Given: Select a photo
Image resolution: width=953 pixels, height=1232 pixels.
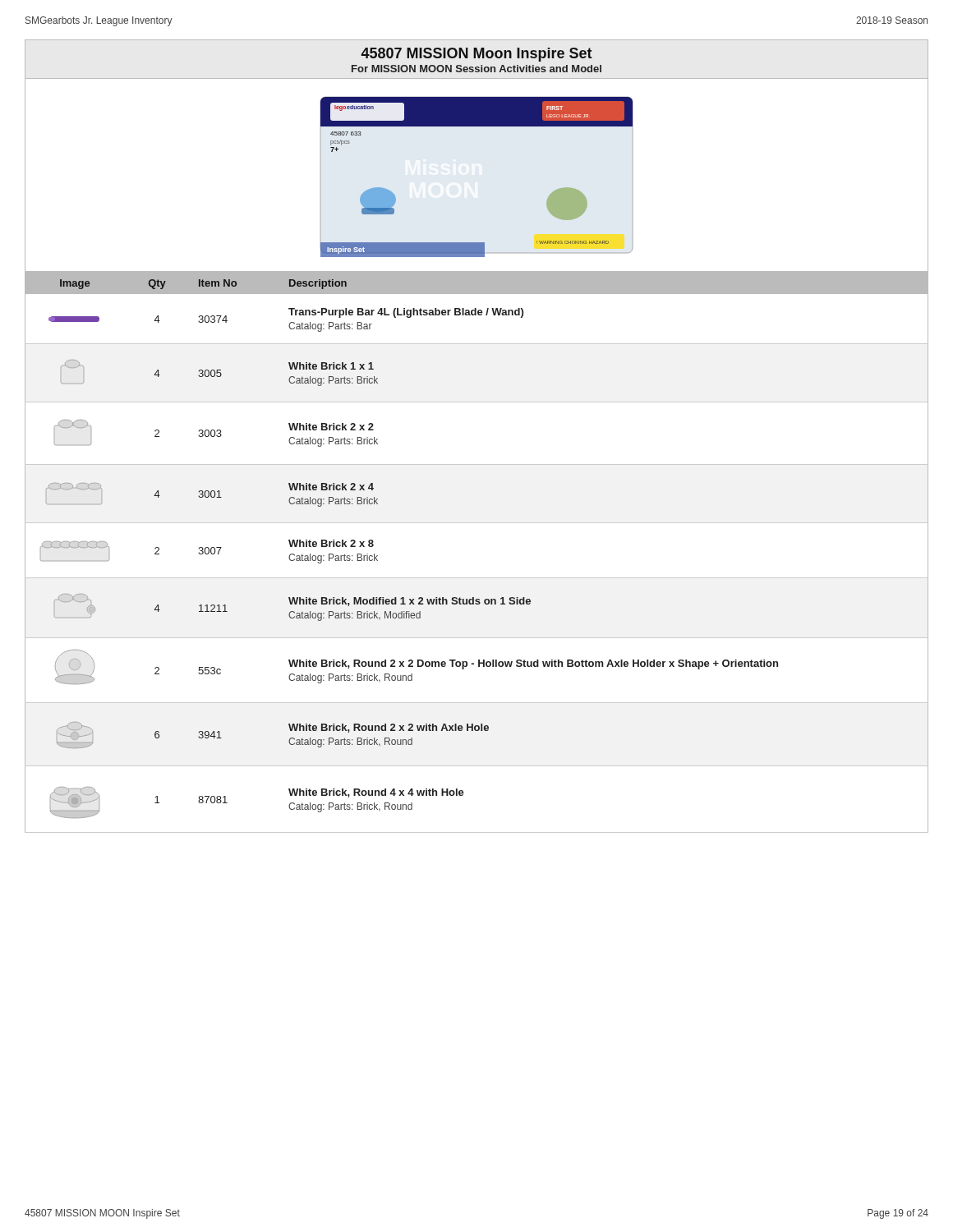Looking at the screenshot, I should pyautogui.click(x=476, y=175).
